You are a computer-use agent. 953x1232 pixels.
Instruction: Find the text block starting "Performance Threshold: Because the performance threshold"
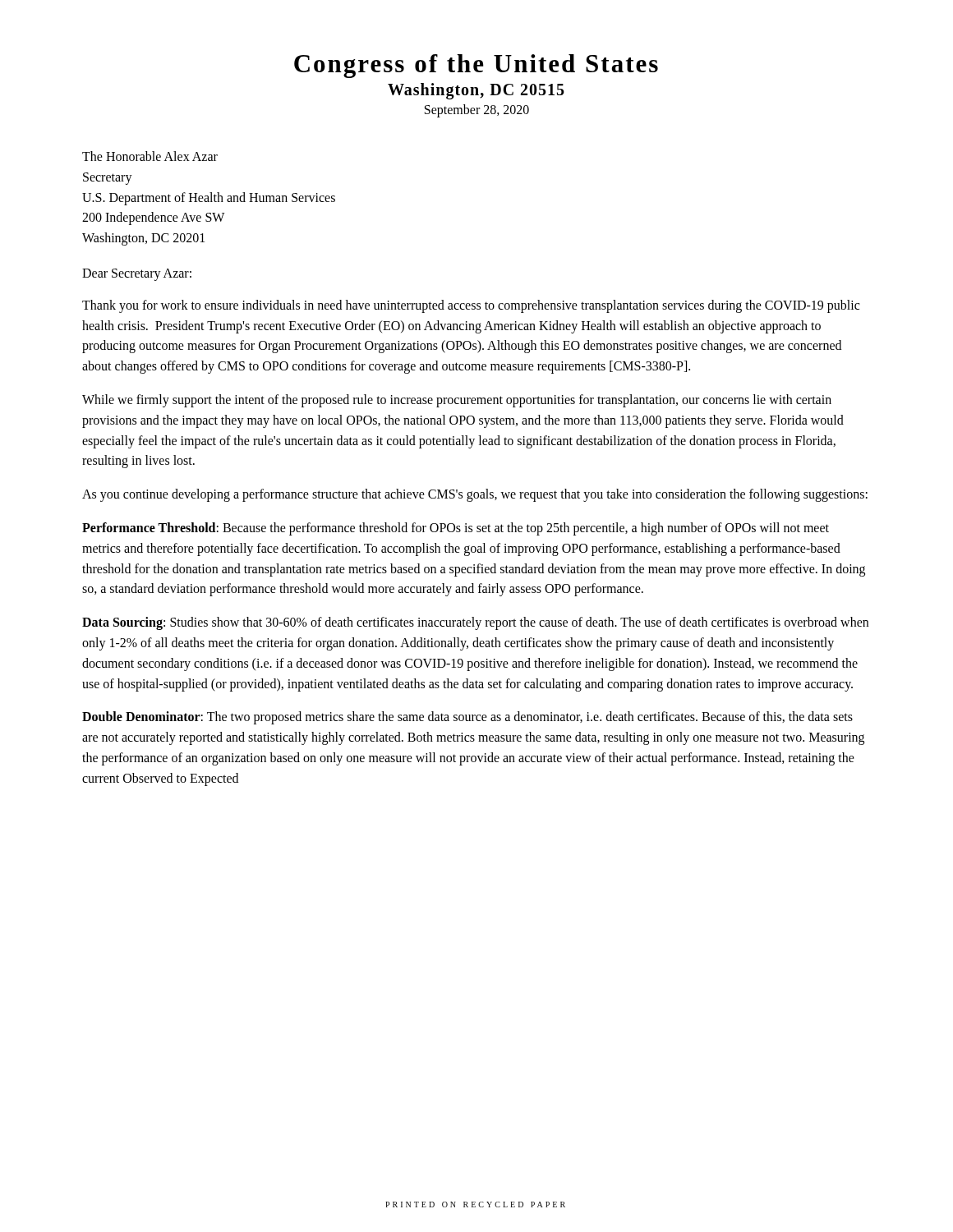(x=474, y=558)
